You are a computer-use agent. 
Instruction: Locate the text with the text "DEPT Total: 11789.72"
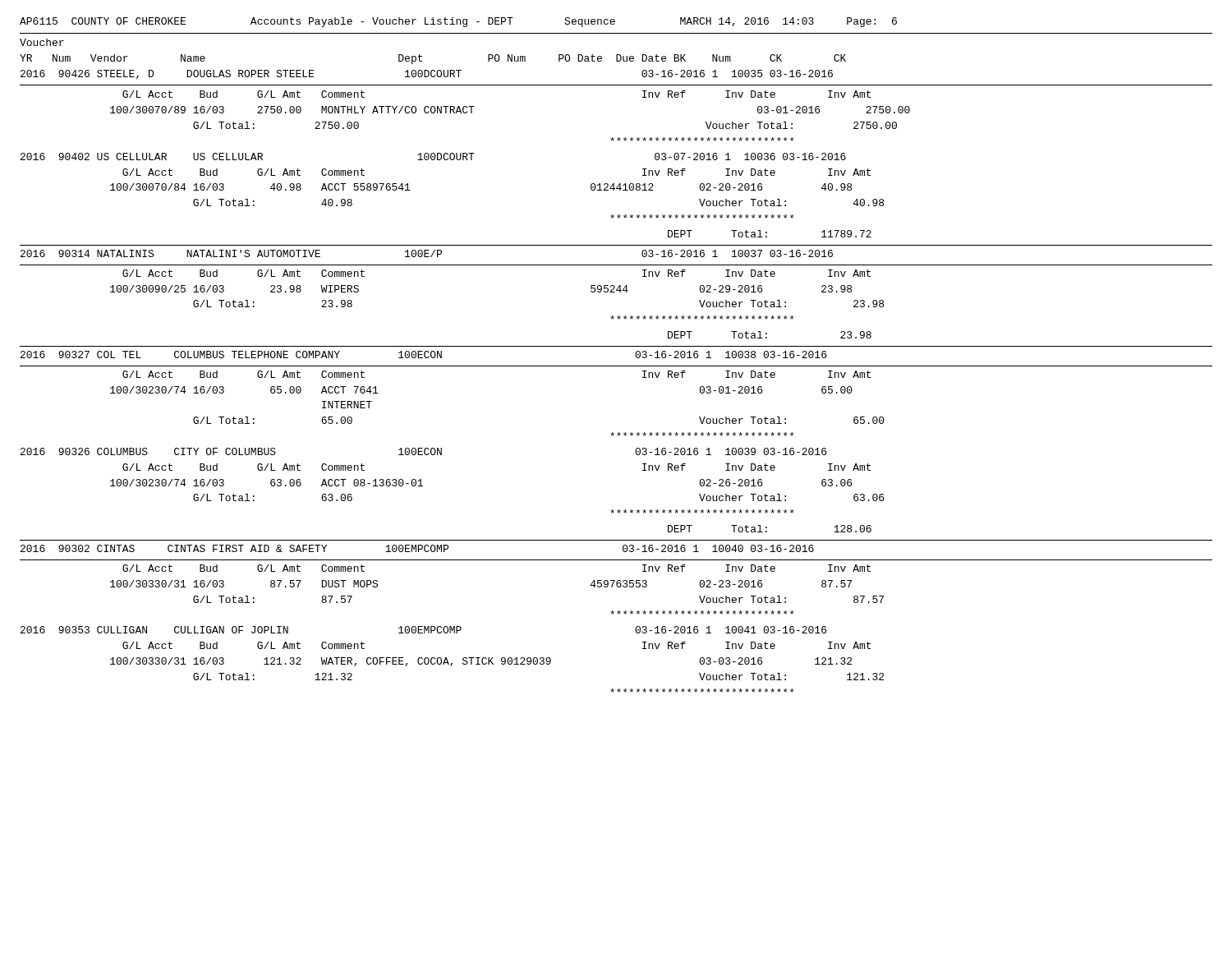tap(446, 235)
